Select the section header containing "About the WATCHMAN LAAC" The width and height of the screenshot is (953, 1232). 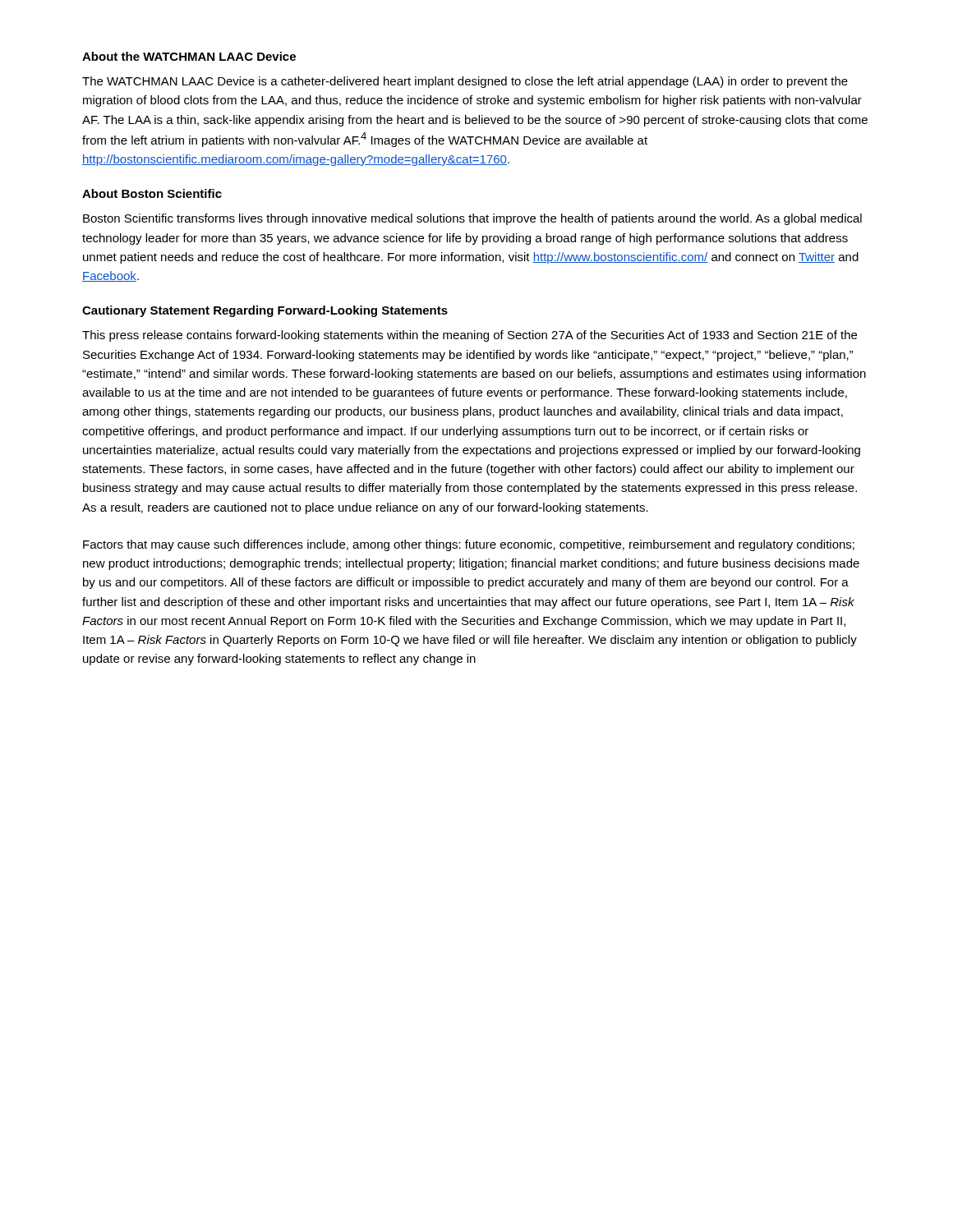click(189, 56)
